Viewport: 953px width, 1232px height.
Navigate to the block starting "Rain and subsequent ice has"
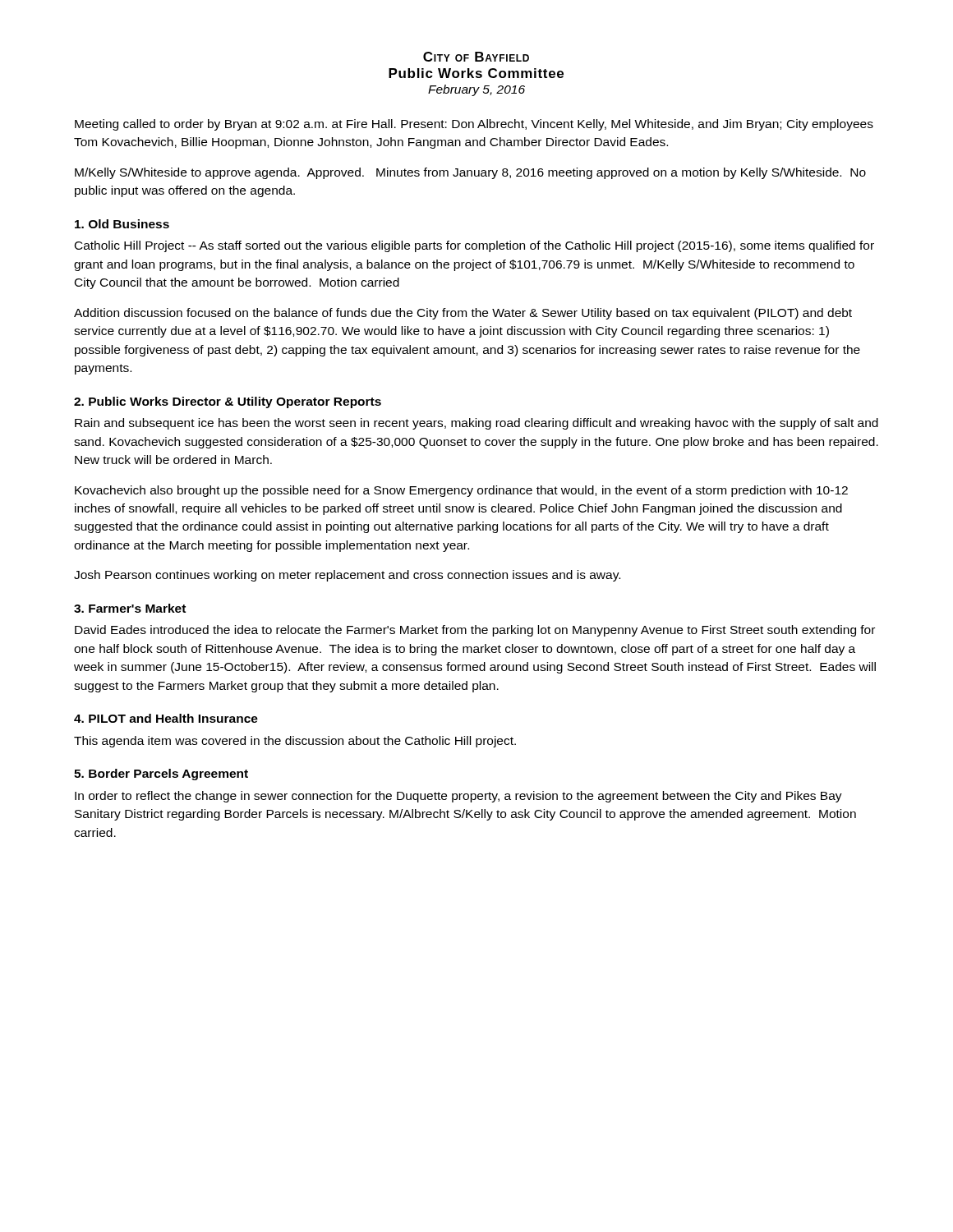[x=476, y=441]
